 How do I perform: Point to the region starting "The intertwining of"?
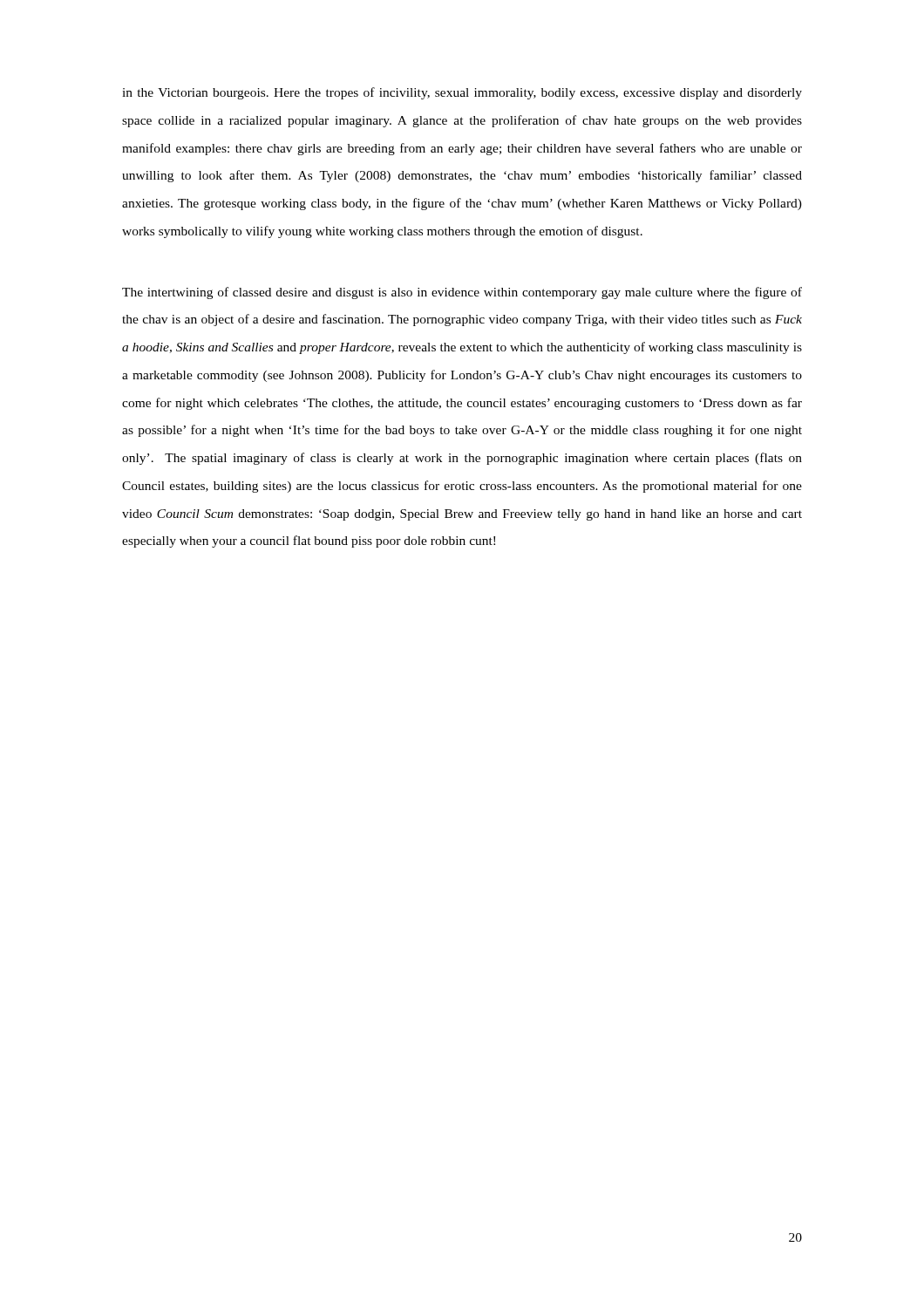pos(462,416)
